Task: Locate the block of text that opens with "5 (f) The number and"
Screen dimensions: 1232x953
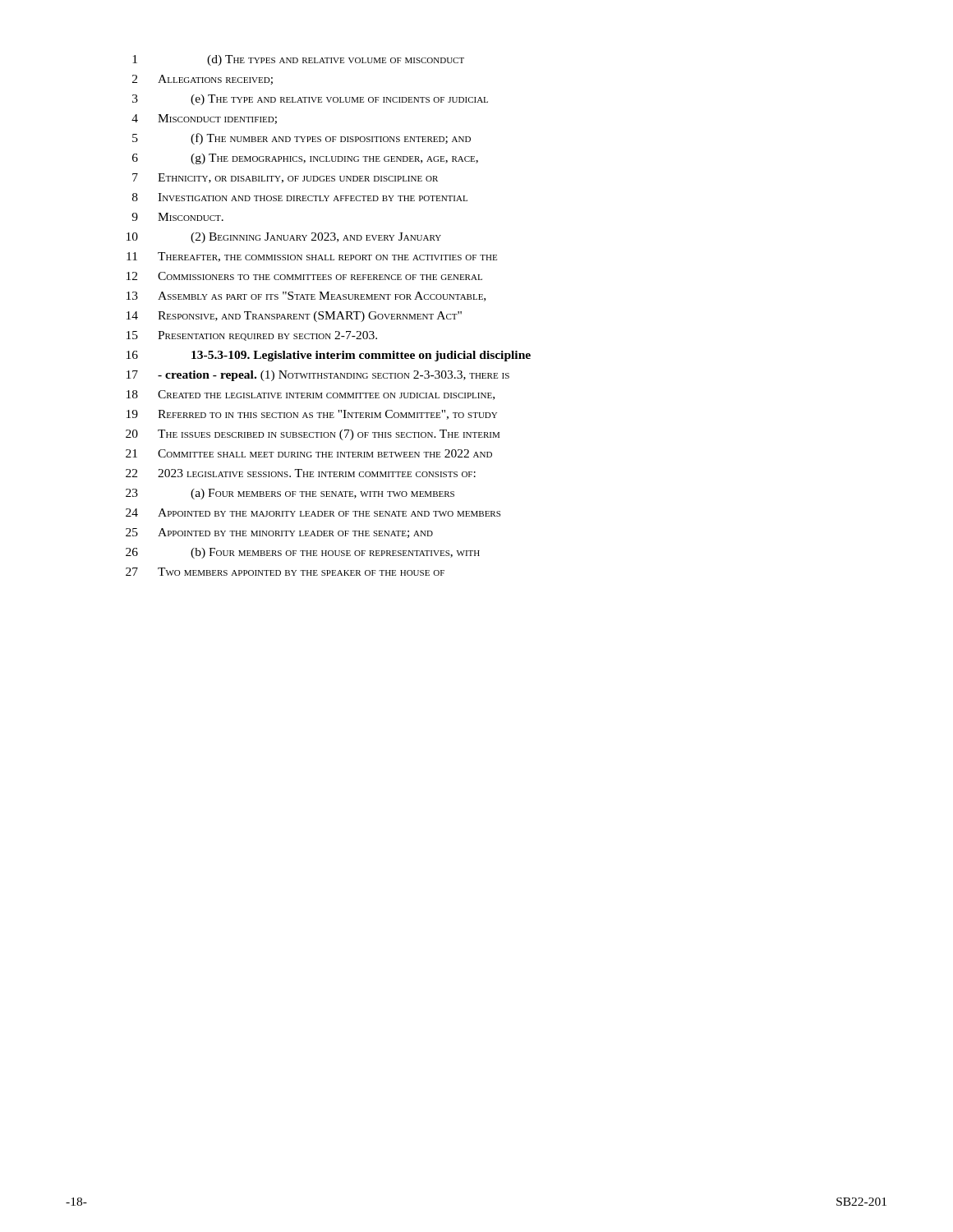Action: pos(302,139)
